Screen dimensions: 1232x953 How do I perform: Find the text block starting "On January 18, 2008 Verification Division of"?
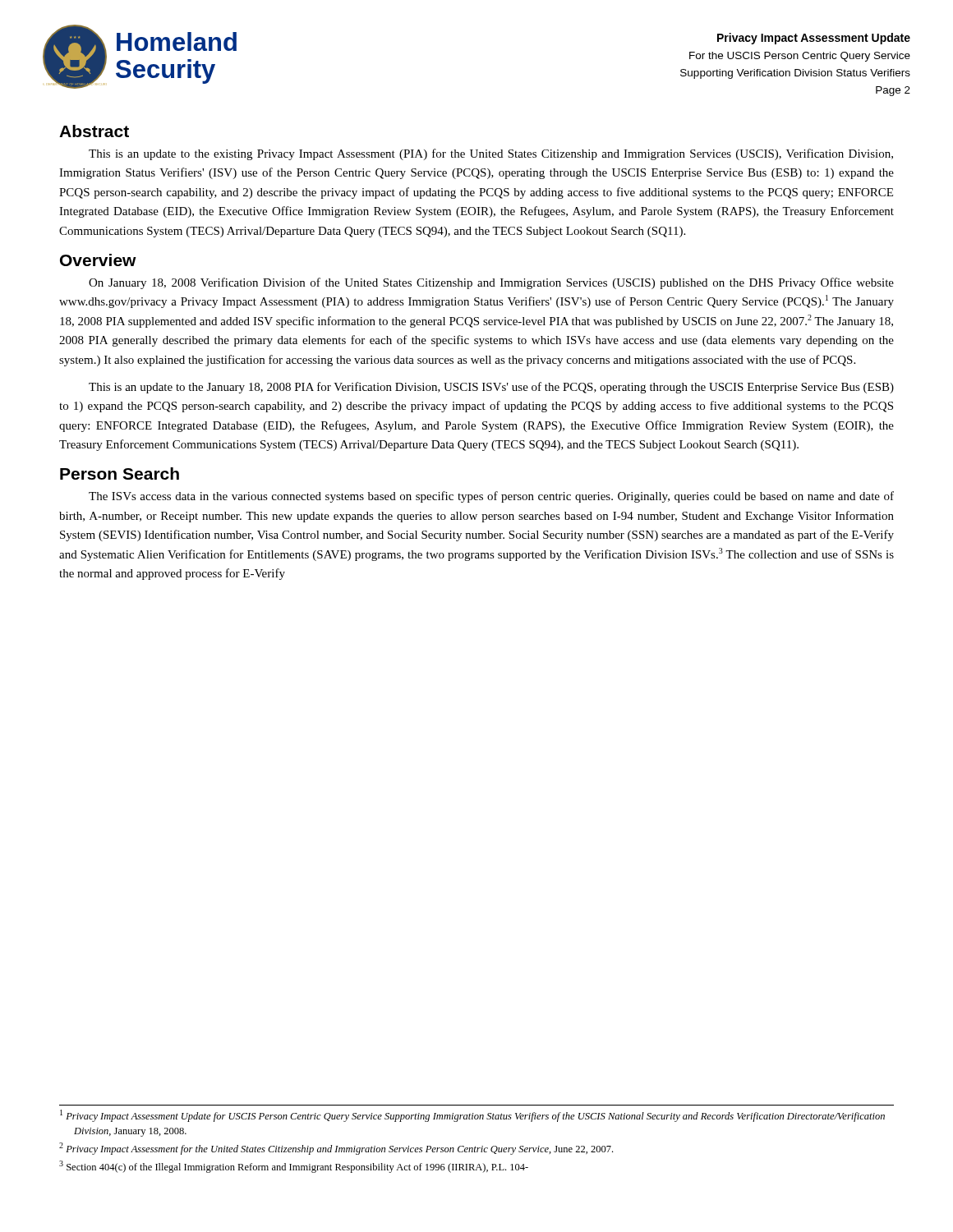[x=476, y=321]
